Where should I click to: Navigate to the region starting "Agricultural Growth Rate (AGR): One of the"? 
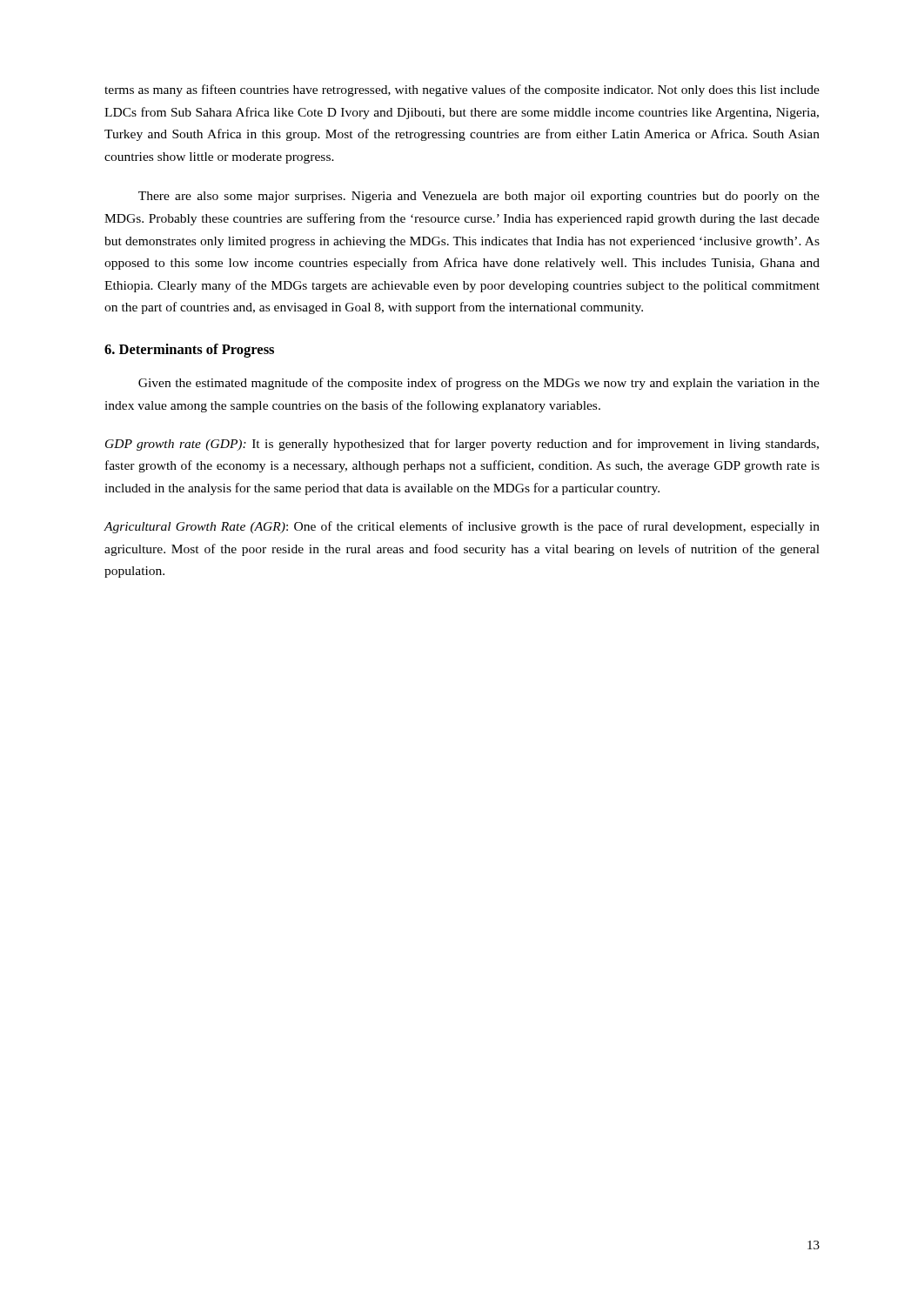tap(462, 548)
